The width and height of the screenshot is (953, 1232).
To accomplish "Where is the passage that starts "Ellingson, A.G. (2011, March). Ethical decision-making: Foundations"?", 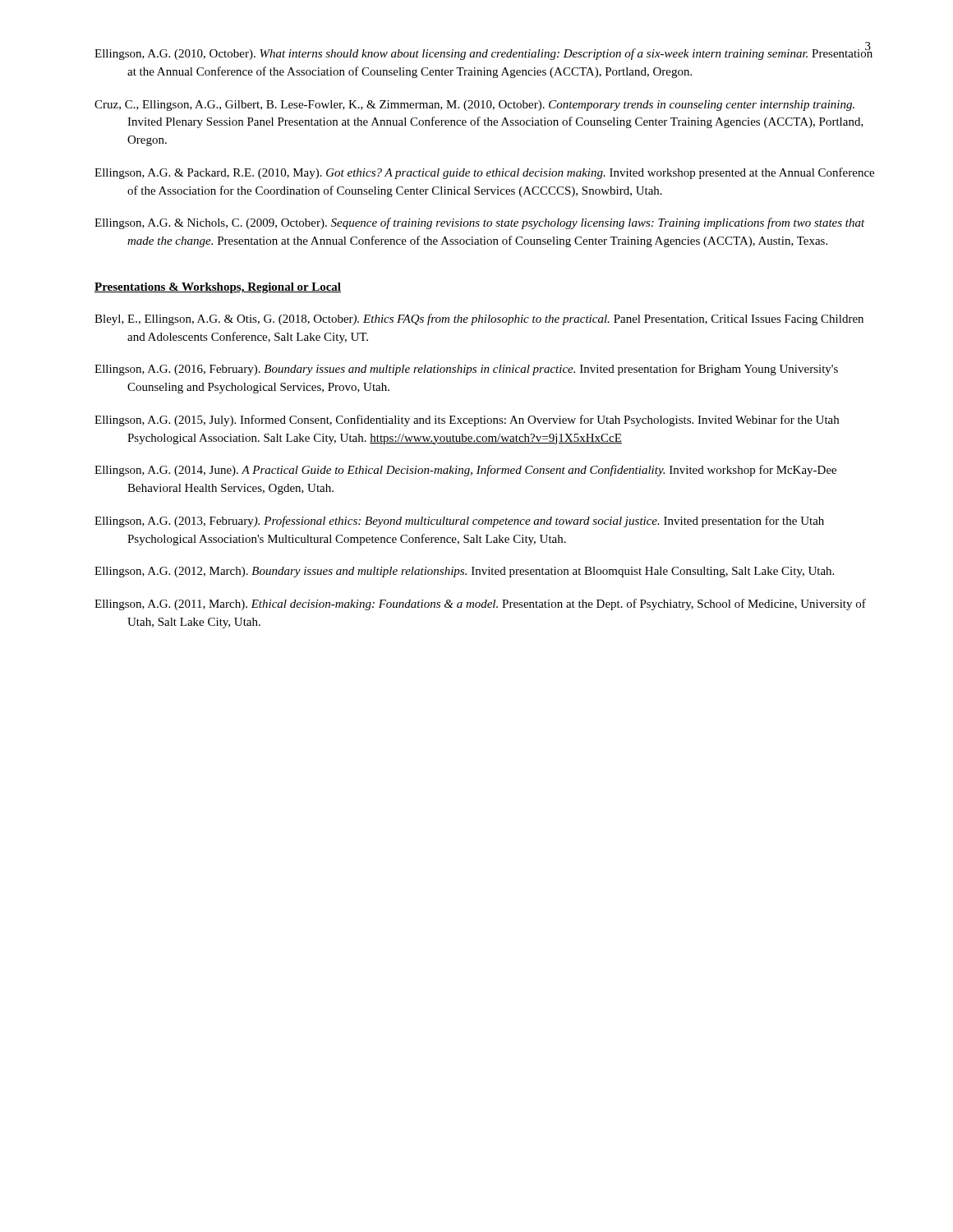I will click(x=480, y=613).
